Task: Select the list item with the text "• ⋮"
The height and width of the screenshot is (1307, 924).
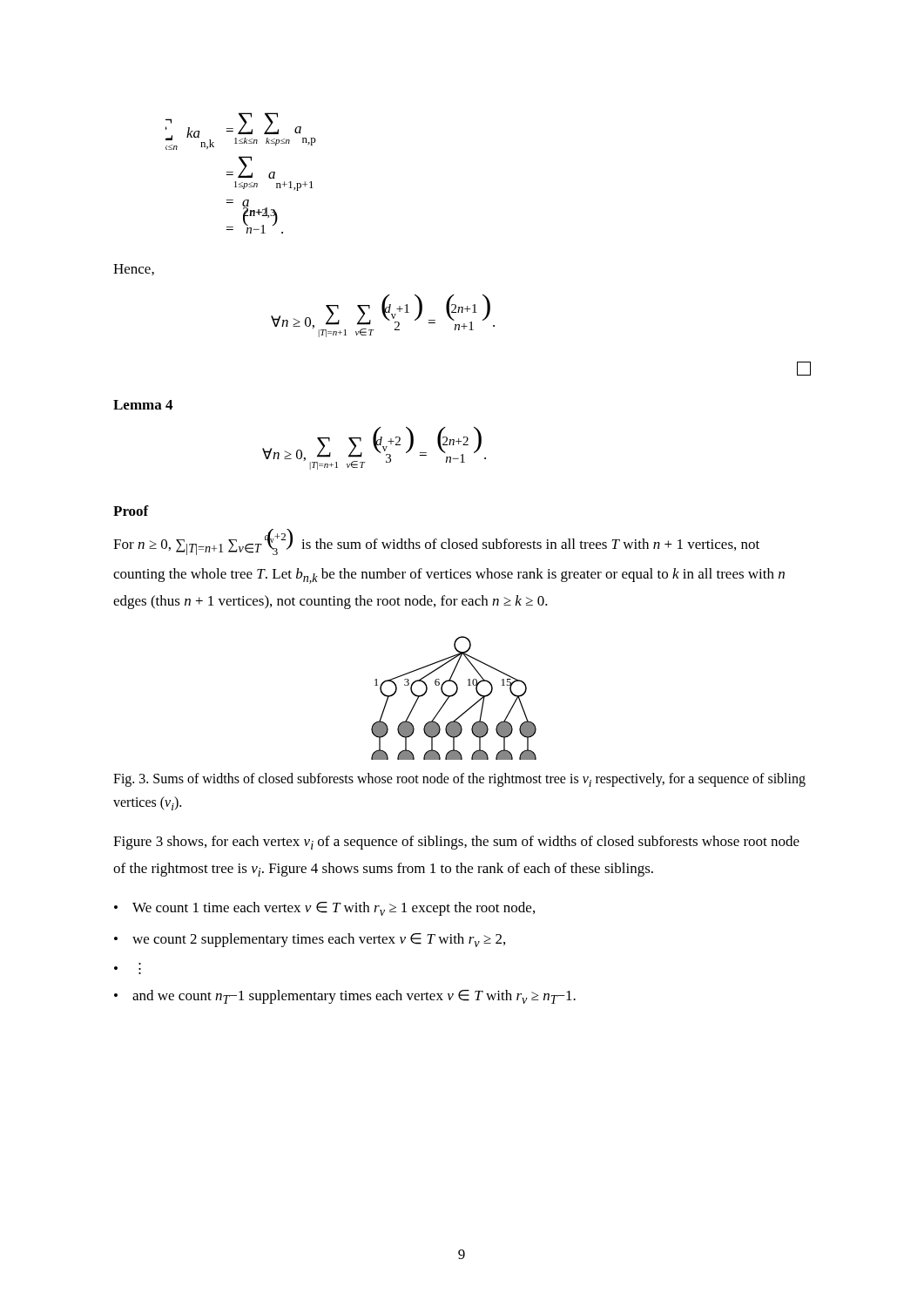Action: click(x=130, y=968)
